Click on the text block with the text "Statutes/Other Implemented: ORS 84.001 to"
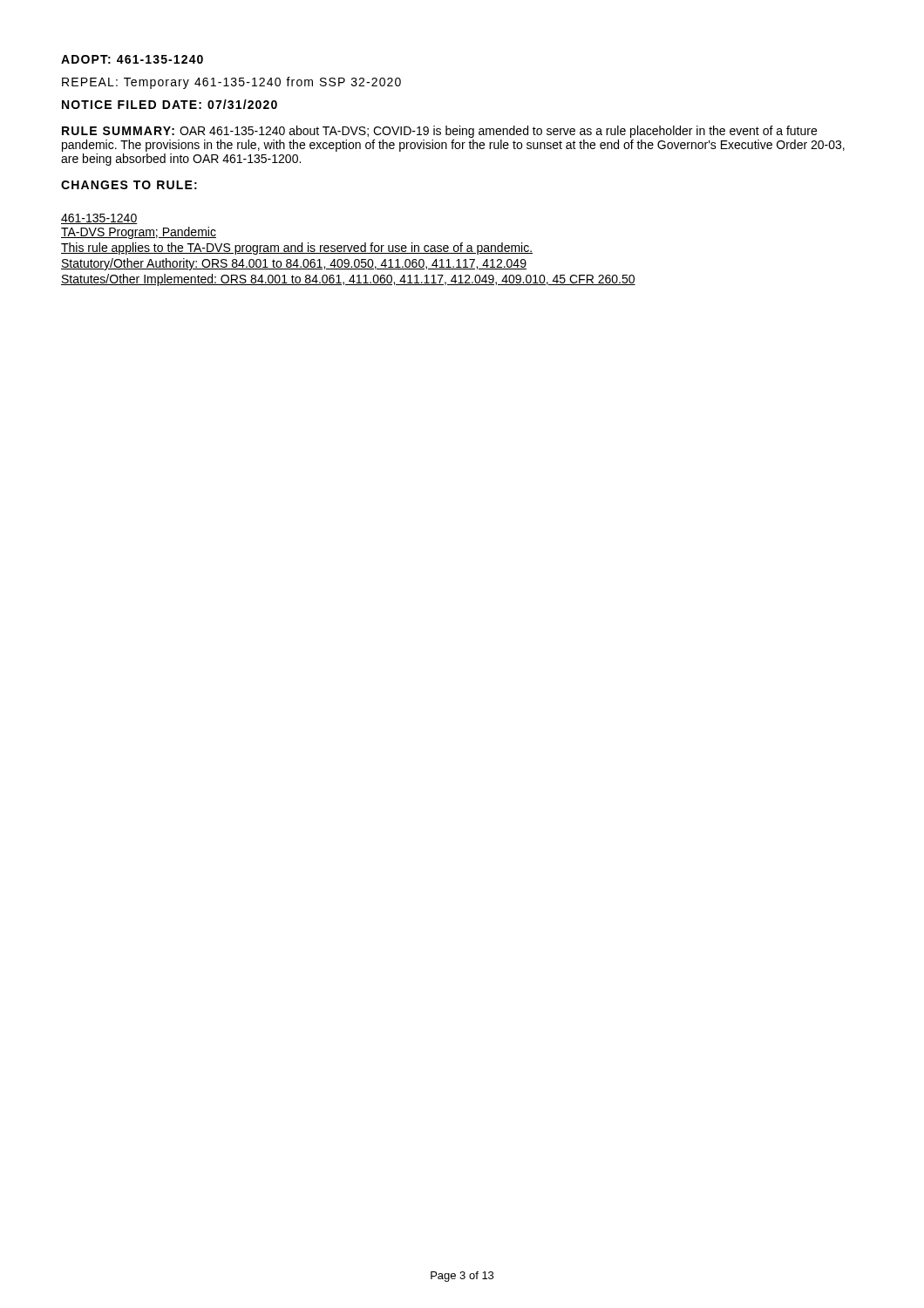 click(x=348, y=279)
